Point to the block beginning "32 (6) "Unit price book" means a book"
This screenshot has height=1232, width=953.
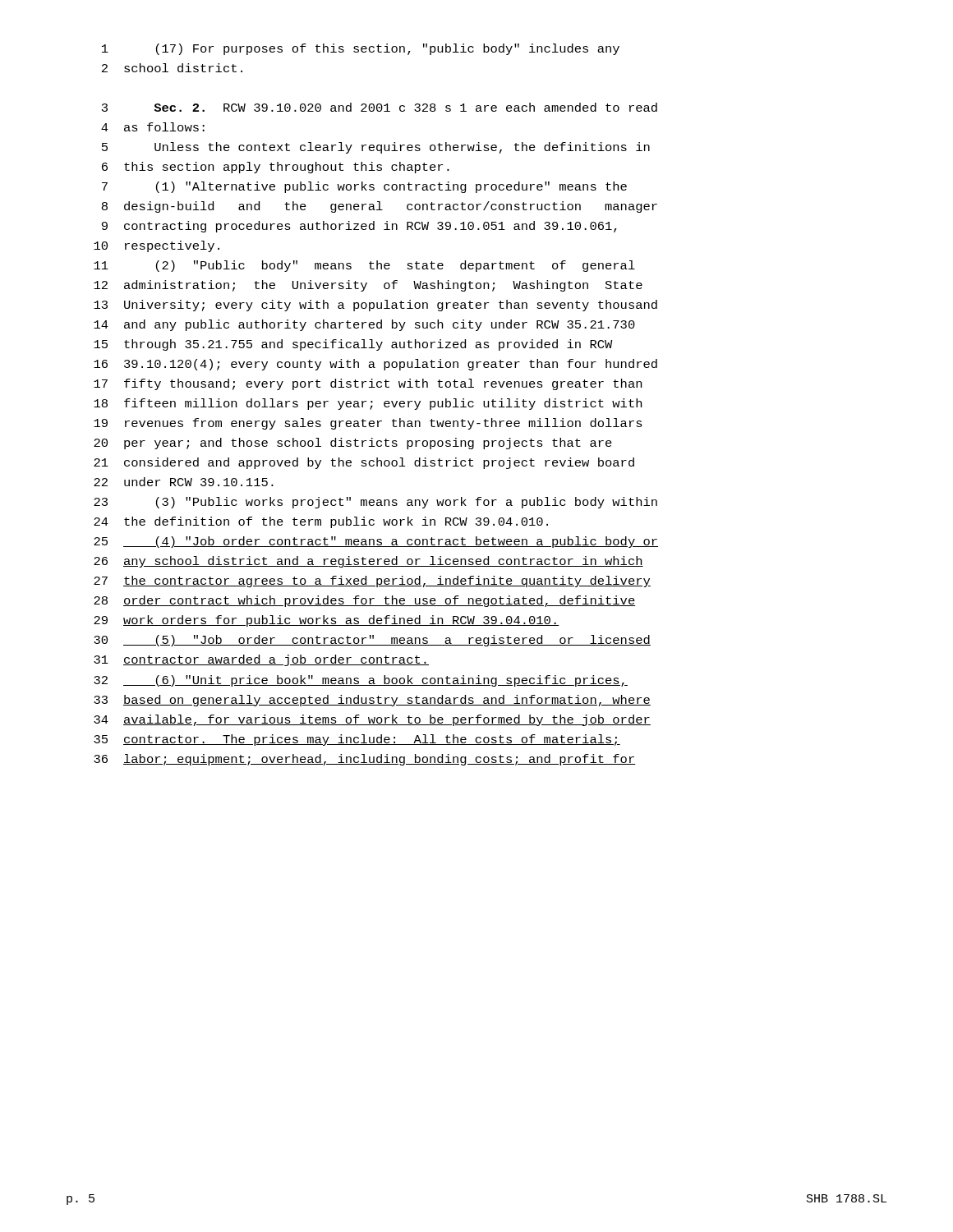476,720
